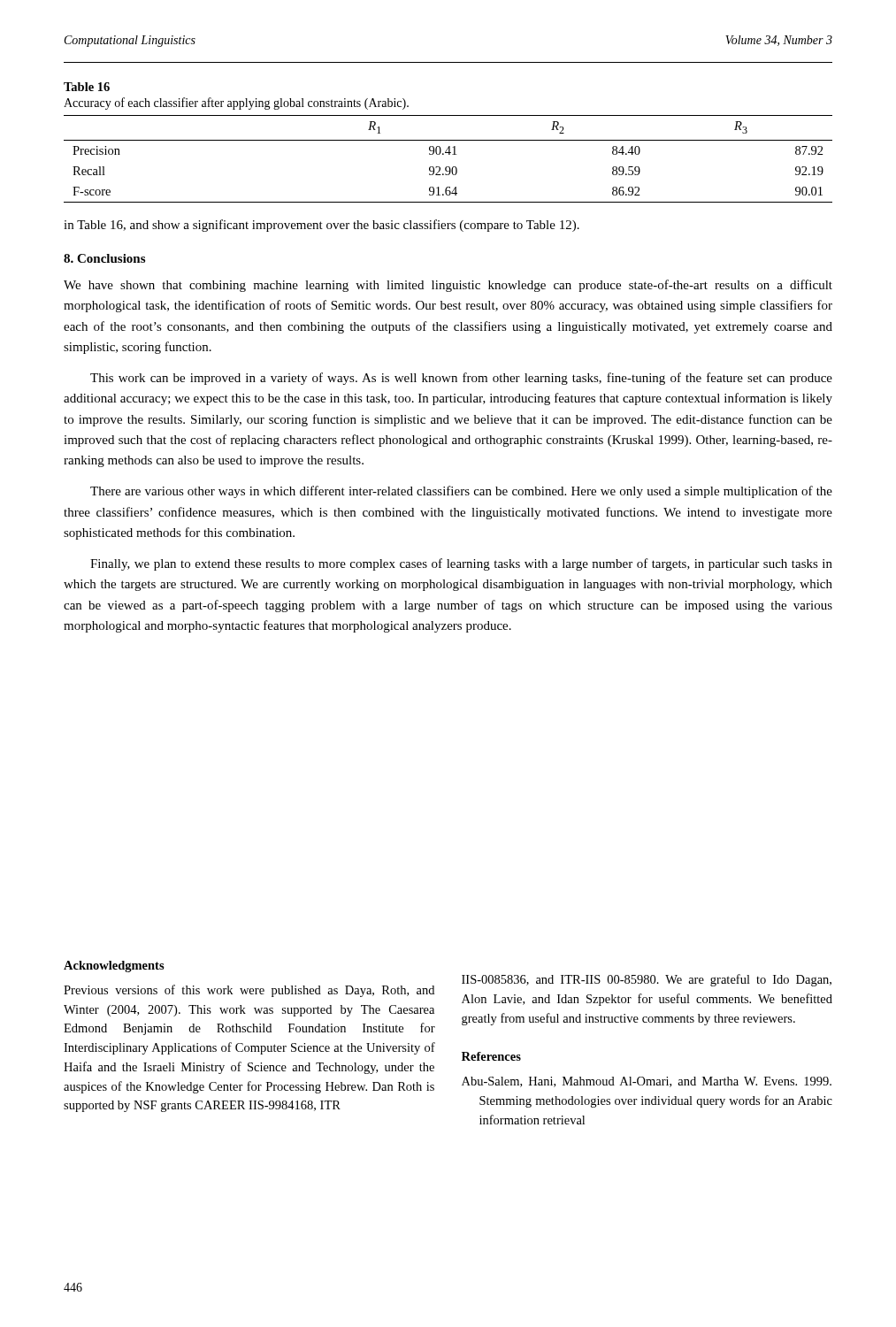Select the text block with the text "Previous versions of this work"
Screen dimensions: 1327x896
[x=249, y=1047]
